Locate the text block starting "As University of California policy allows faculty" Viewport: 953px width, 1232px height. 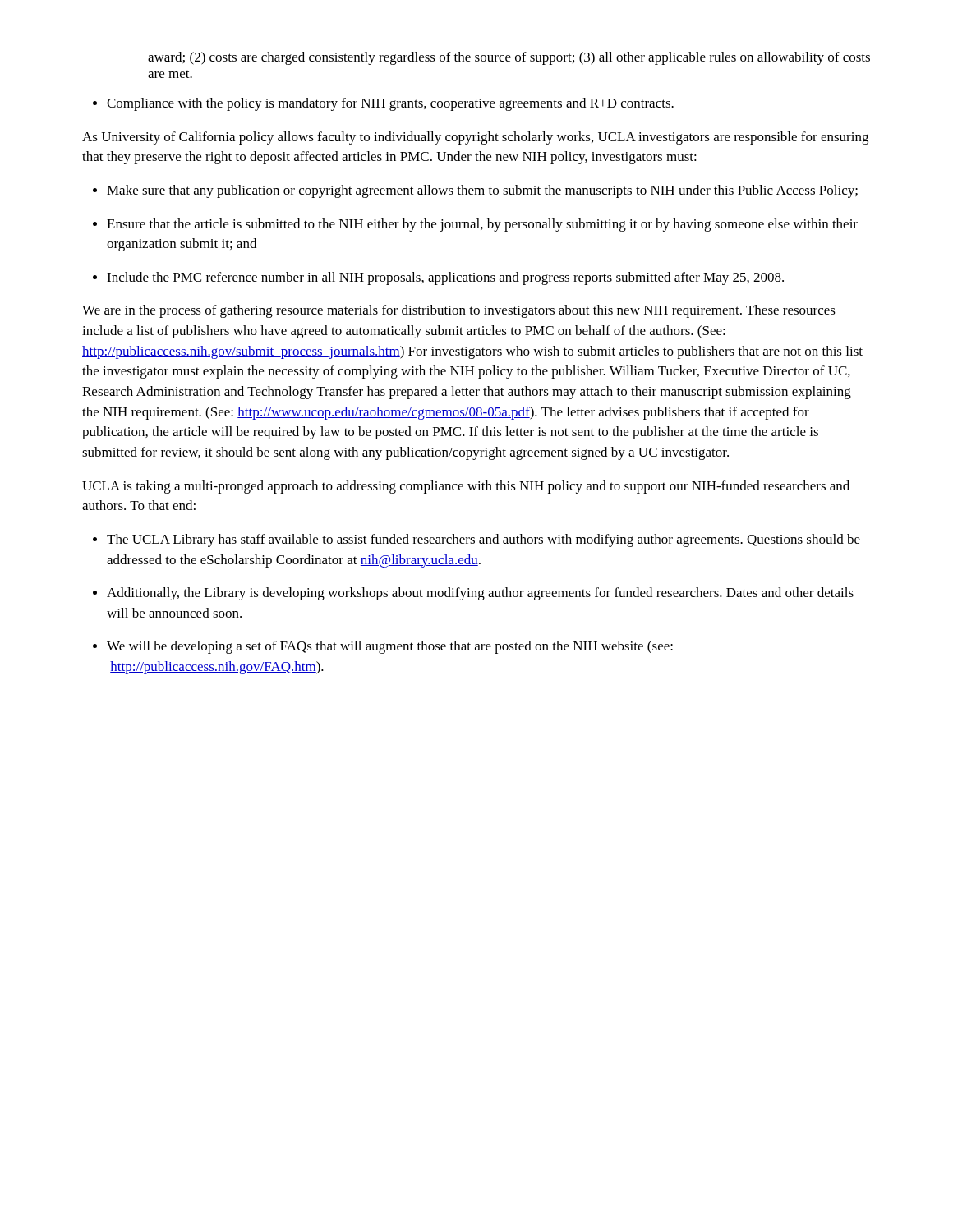476,147
